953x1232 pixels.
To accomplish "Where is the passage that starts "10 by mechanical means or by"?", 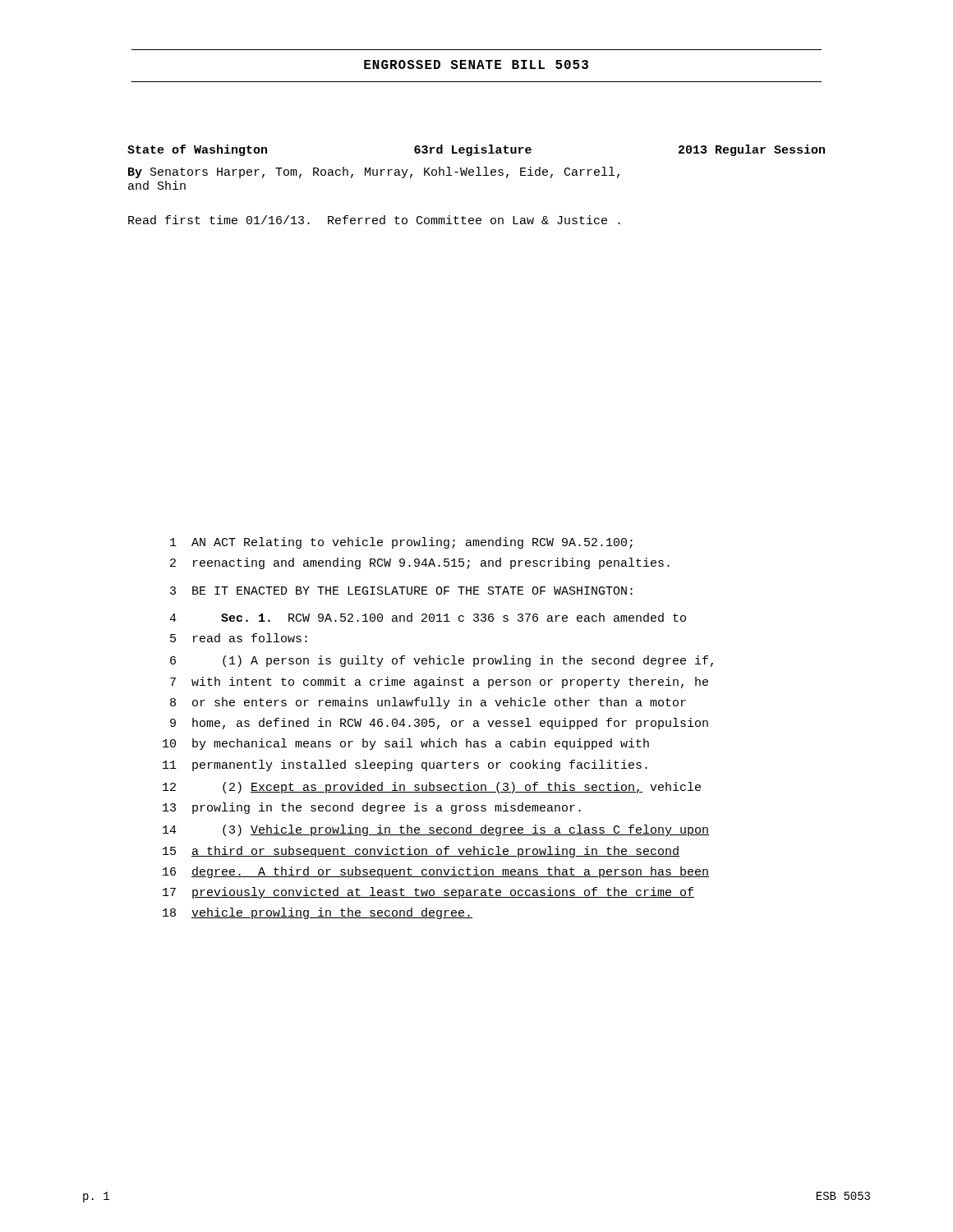I will (x=499, y=745).
